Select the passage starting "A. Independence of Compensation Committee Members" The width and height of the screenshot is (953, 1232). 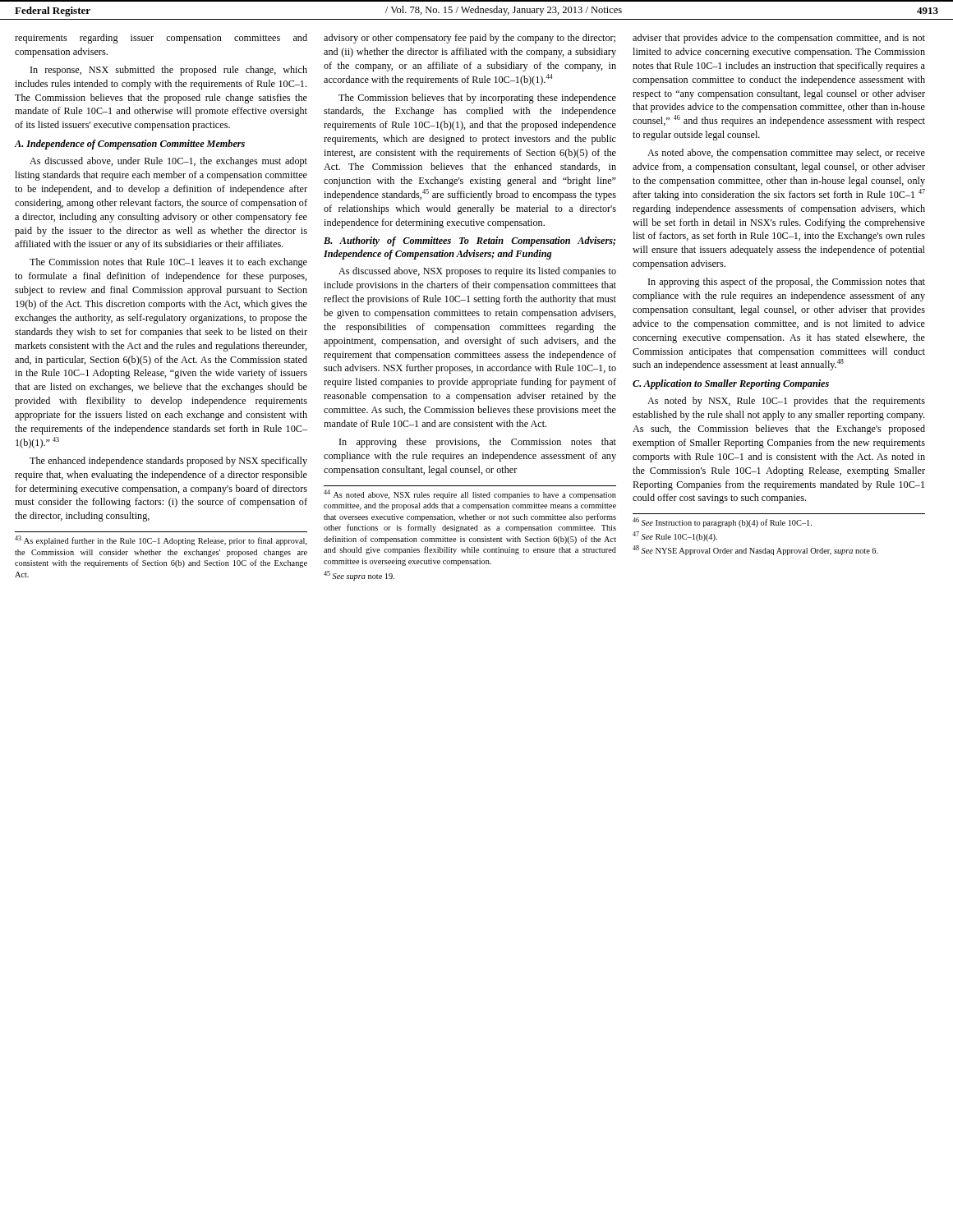click(130, 144)
